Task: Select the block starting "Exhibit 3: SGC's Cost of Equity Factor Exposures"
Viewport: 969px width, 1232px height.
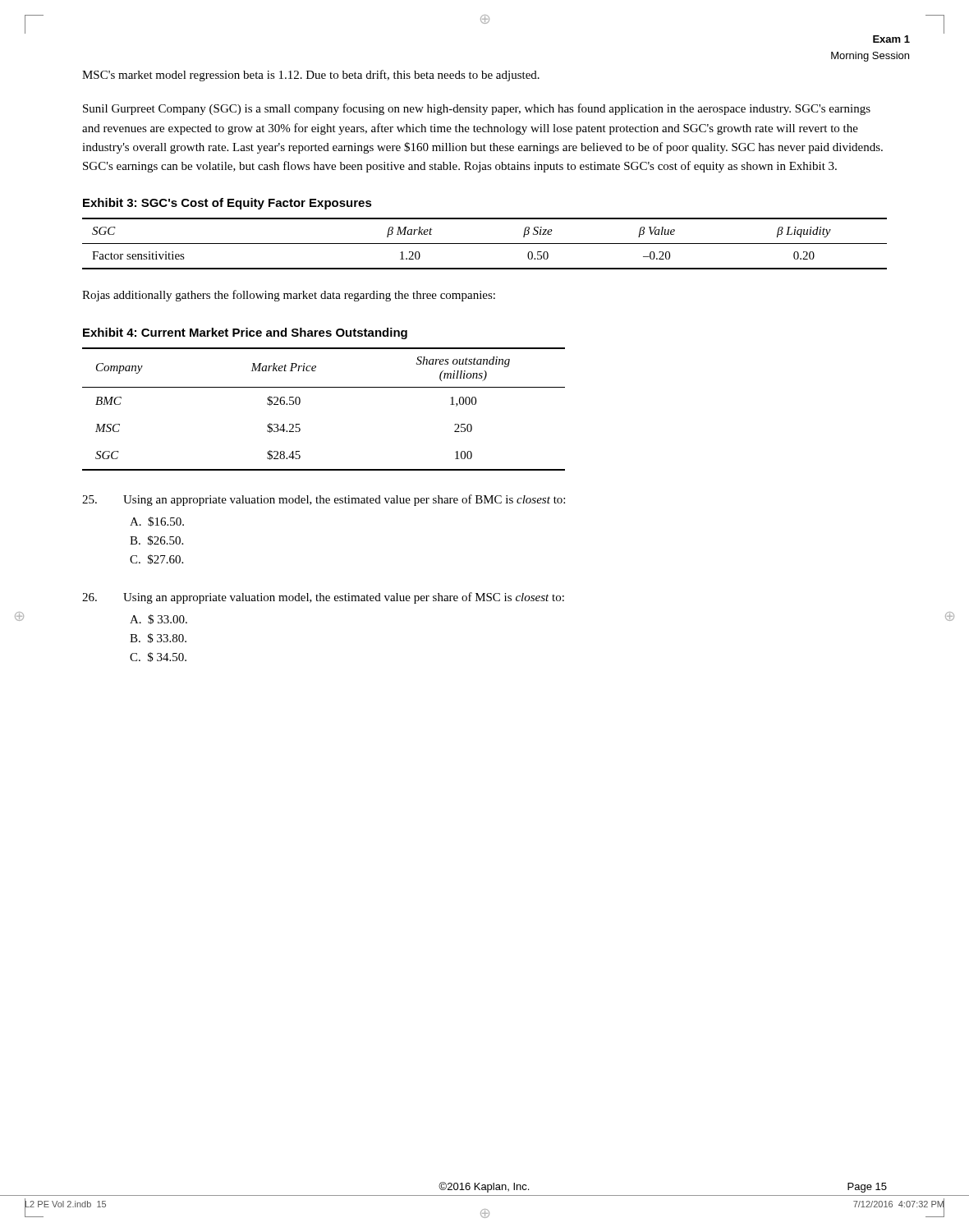Action: click(x=227, y=203)
